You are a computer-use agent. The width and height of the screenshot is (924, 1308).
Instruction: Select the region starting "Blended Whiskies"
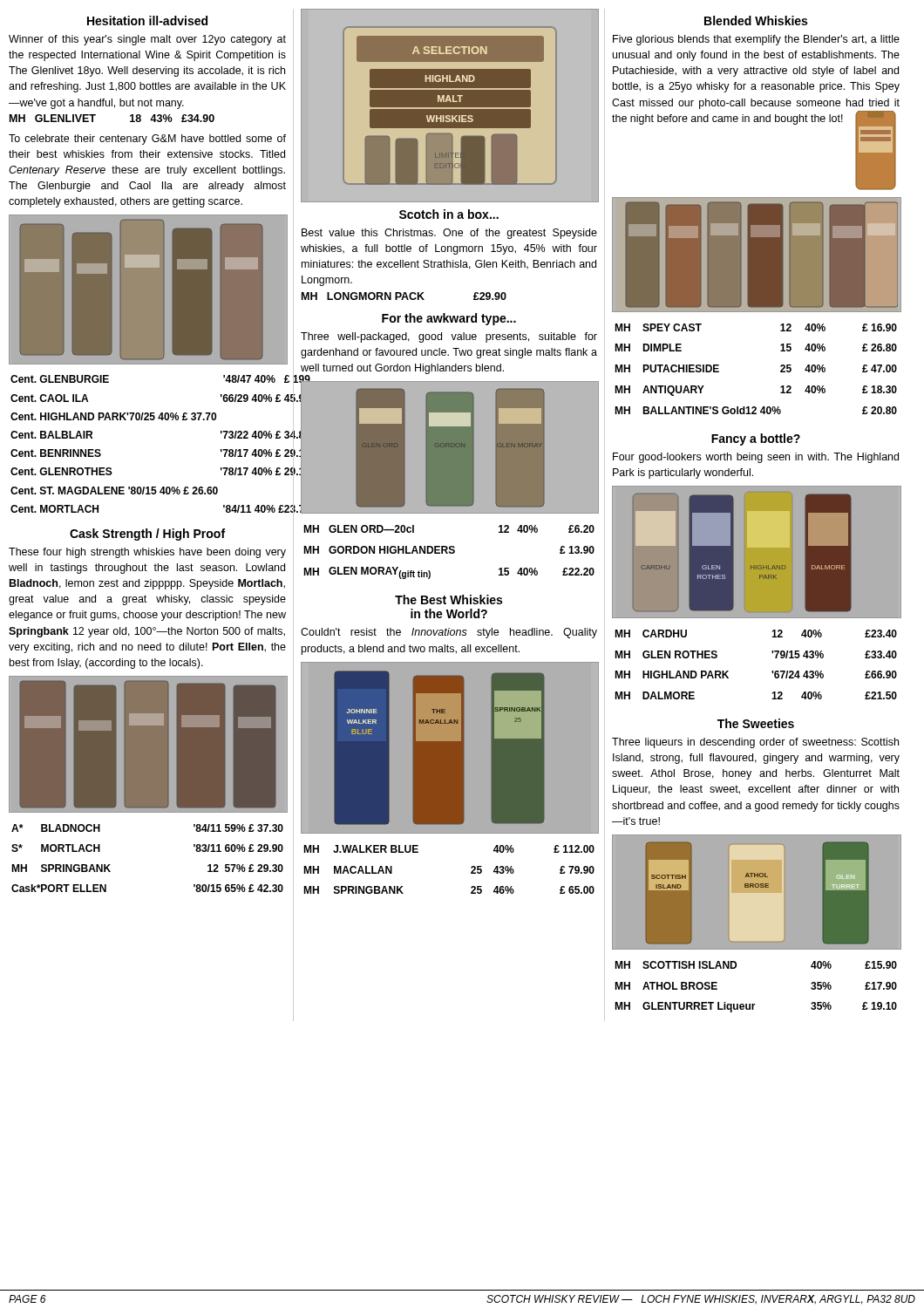[756, 21]
